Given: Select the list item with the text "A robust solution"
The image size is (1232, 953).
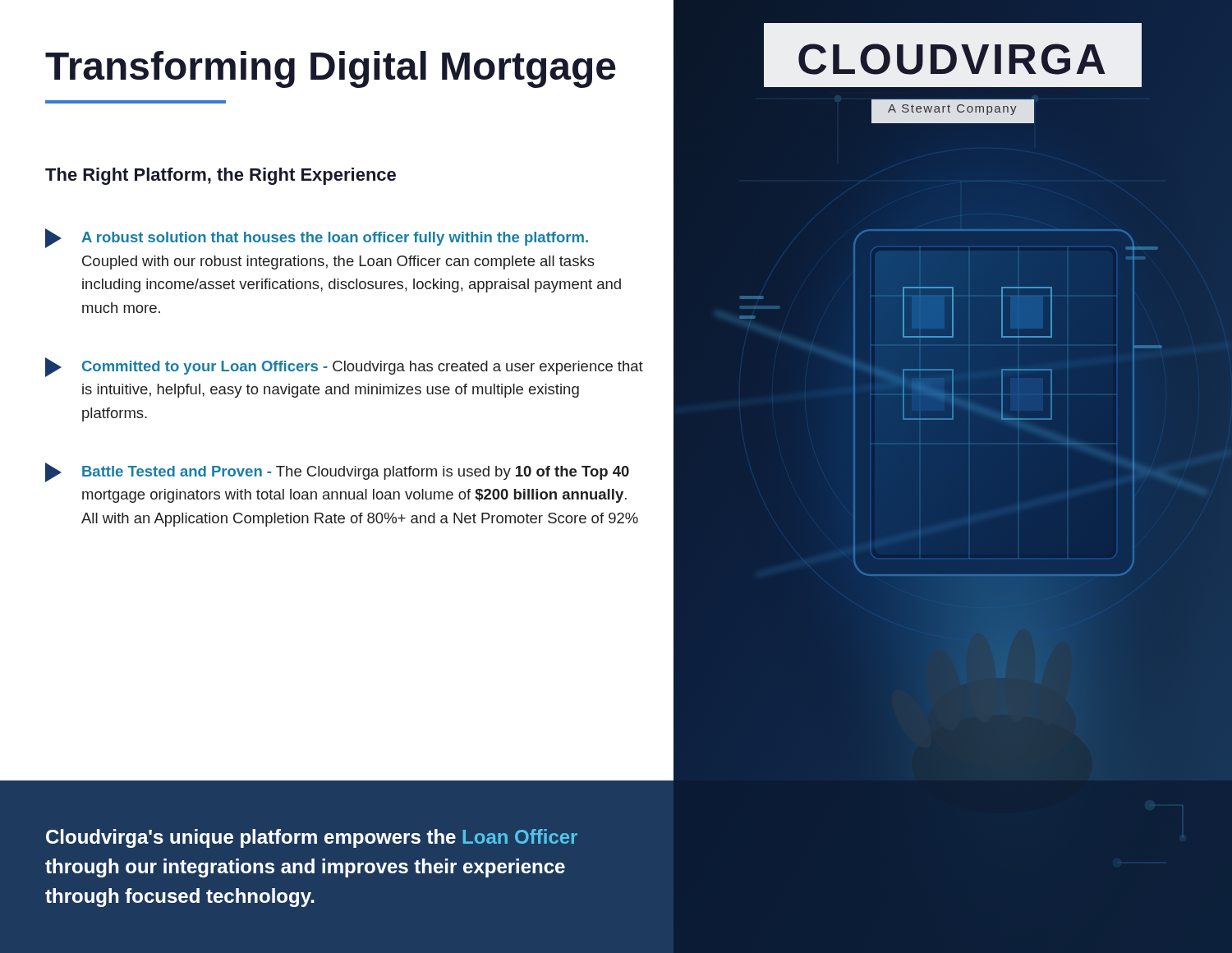Looking at the screenshot, I should (345, 273).
